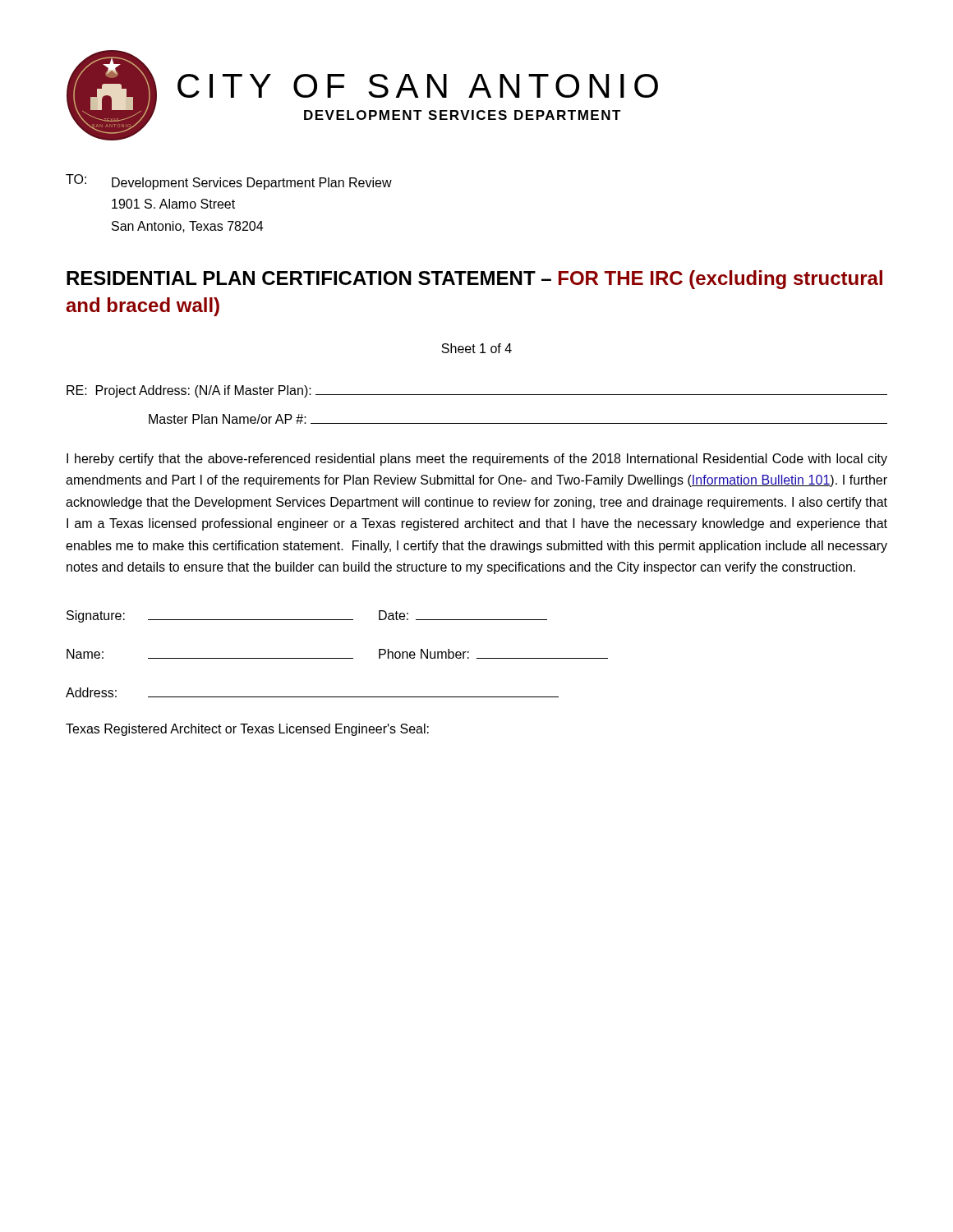Locate the text "RE: Project Address: (N/A if Master Plan):"

pyautogui.click(x=476, y=388)
